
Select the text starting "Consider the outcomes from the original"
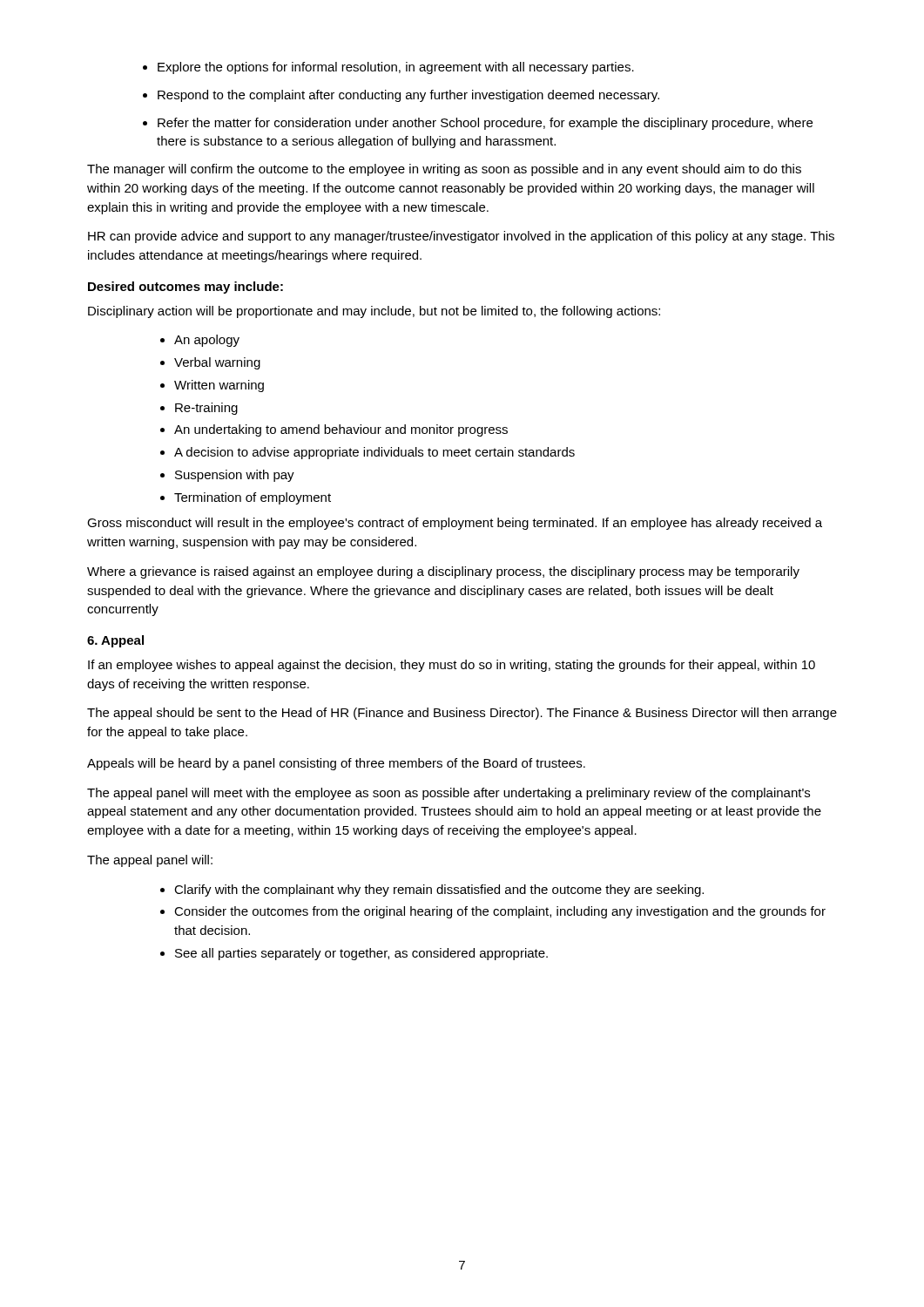tap(497, 921)
